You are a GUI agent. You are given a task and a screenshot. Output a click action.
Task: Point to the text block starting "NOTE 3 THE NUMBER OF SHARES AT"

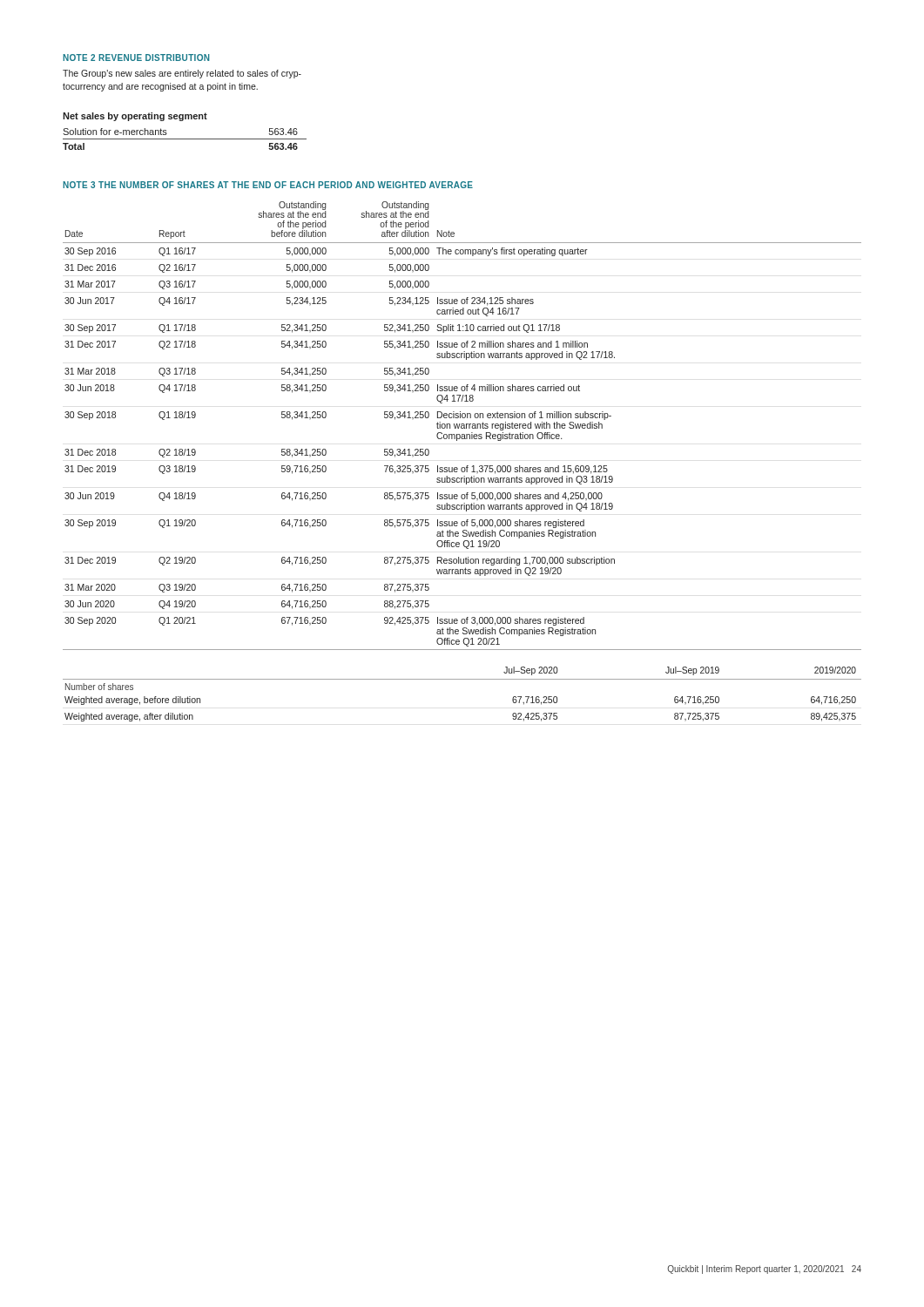pos(268,186)
